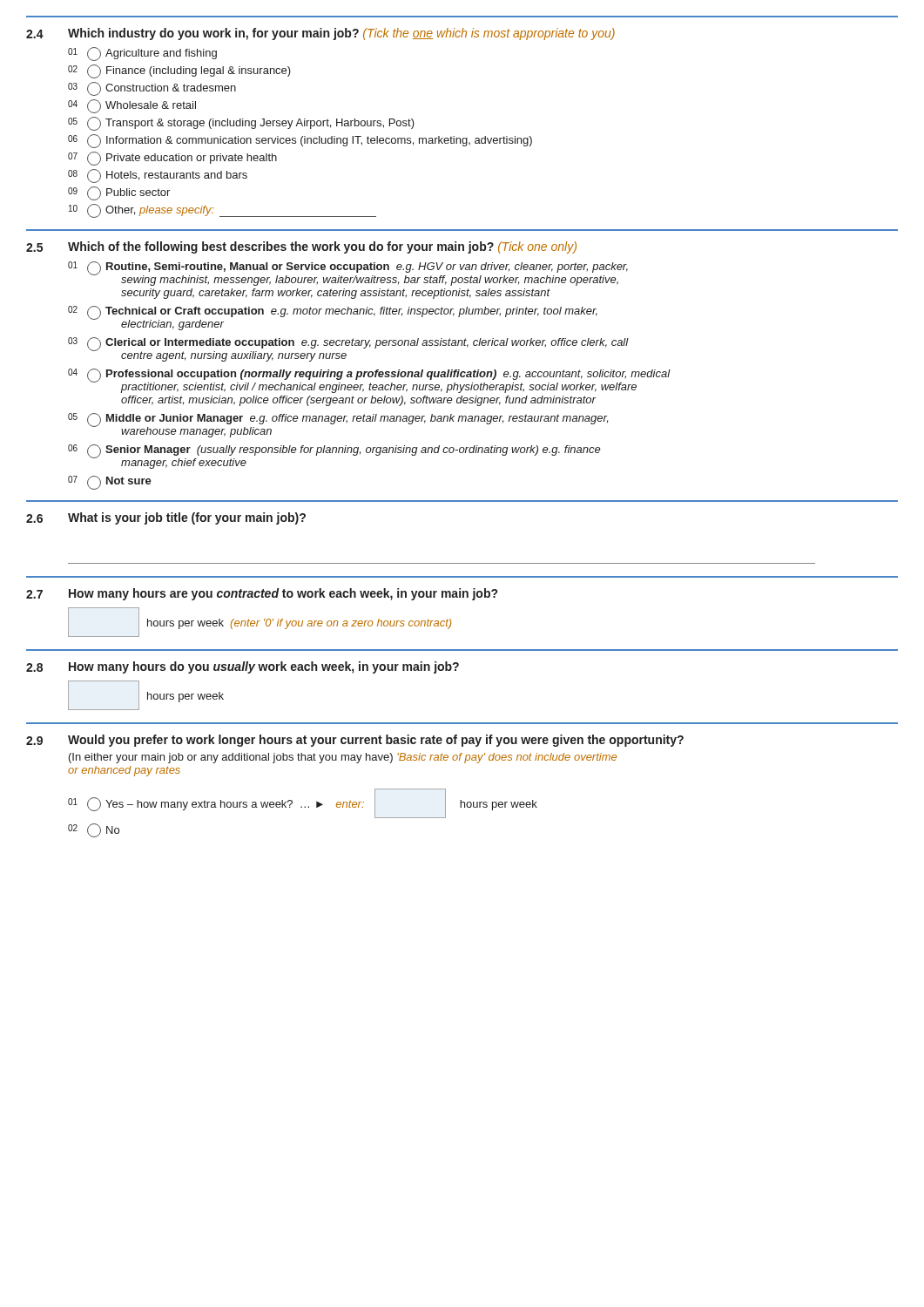Point to the block beginning "06Information & communication services (including IT, telecoms,"
The image size is (924, 1307).
(483, 141)
